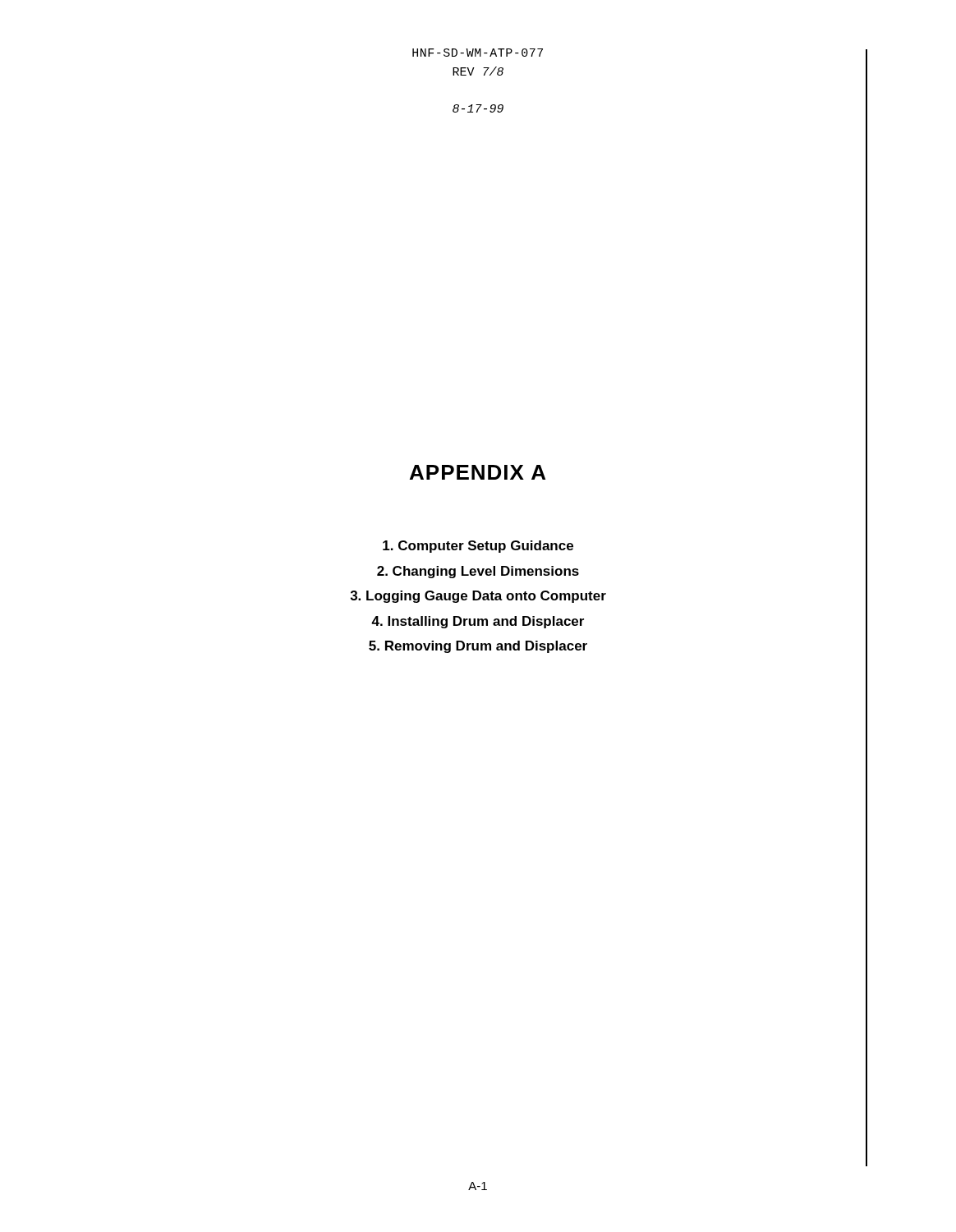Find the element starting "4. Installing Drum and Displacer"

(478, 621)
